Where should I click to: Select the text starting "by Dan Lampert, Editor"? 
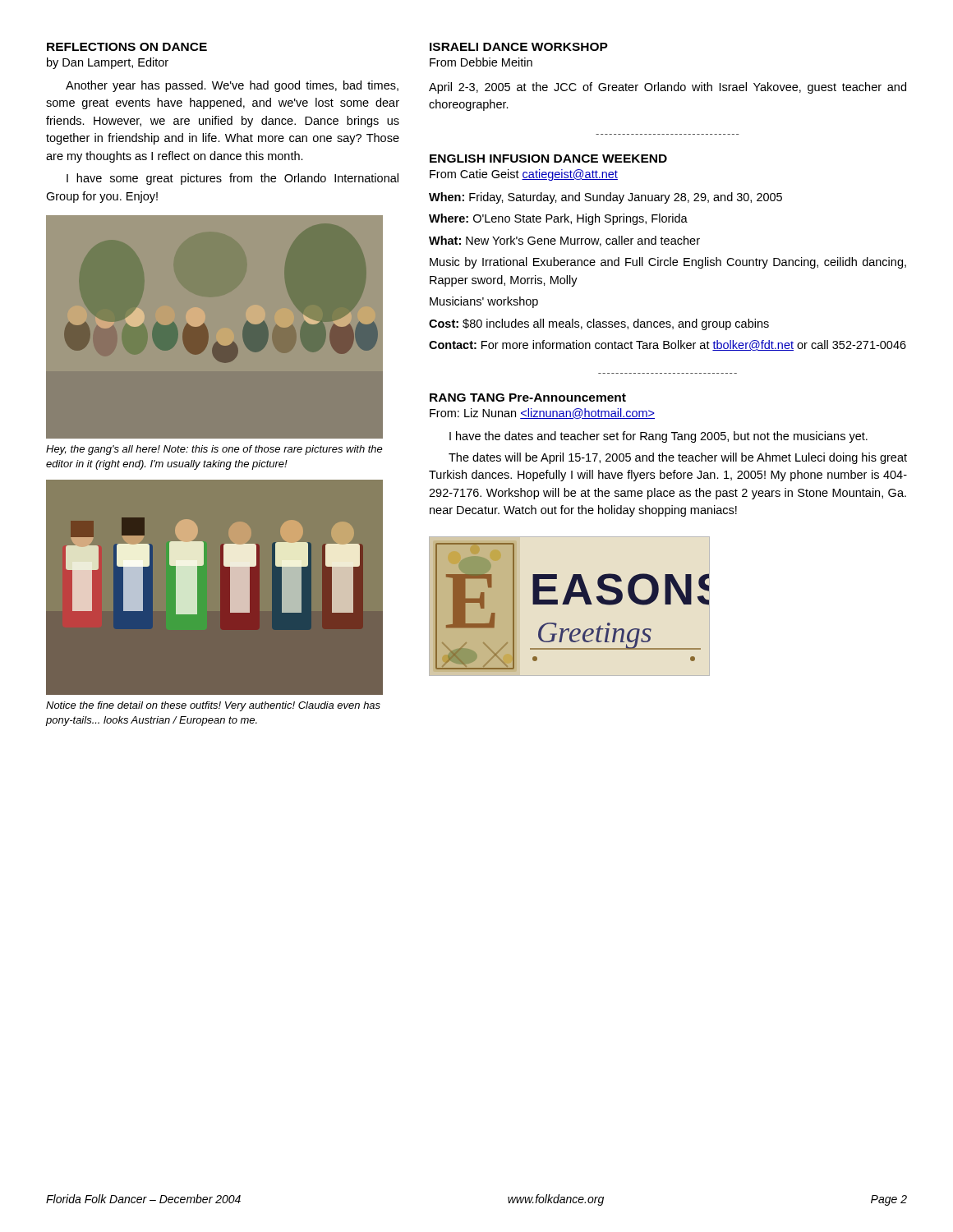pyautogui.click(x=107, y=62)
